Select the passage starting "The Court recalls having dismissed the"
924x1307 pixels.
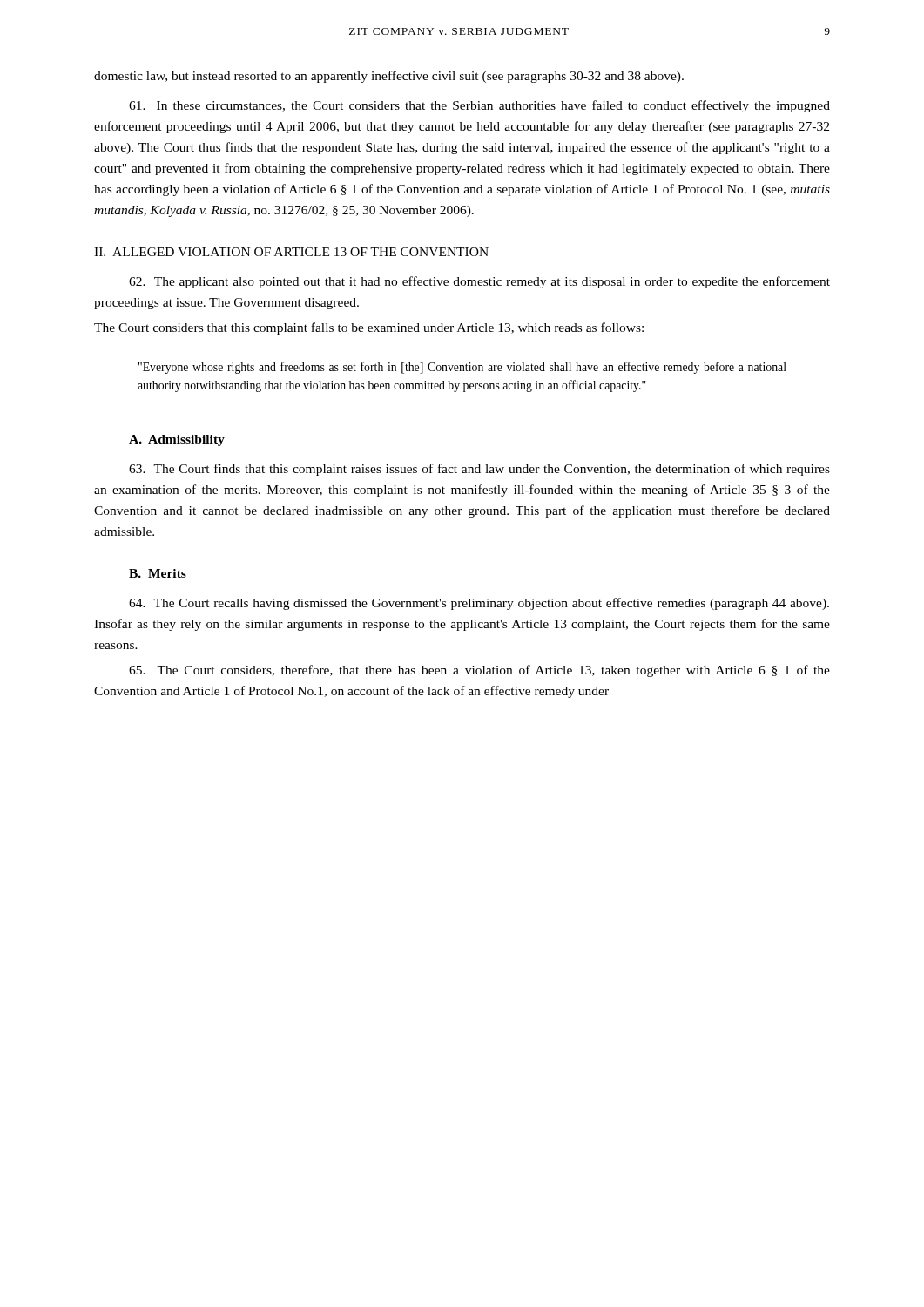pos(462,624)
